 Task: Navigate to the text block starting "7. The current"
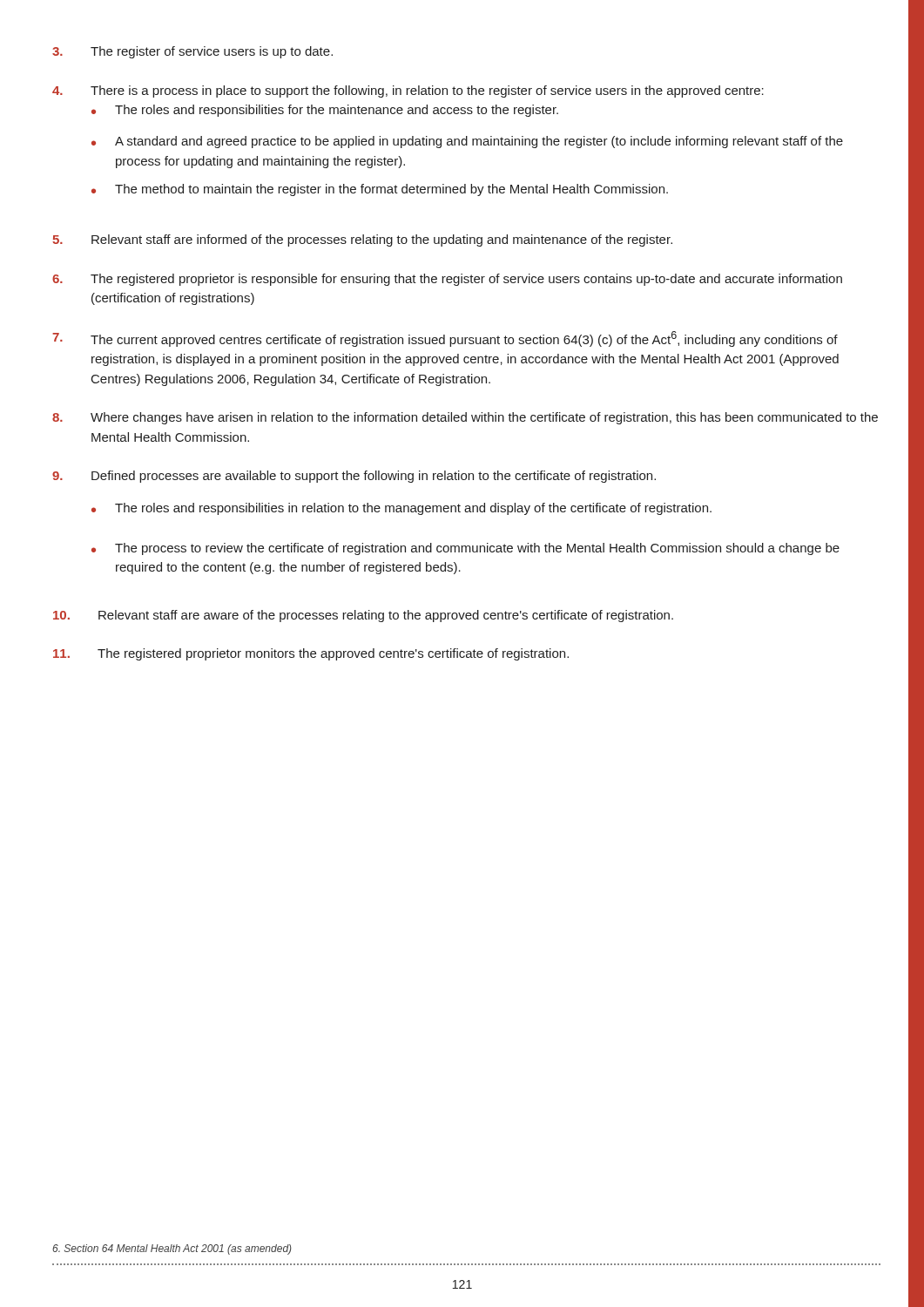(x=466, y=358)
